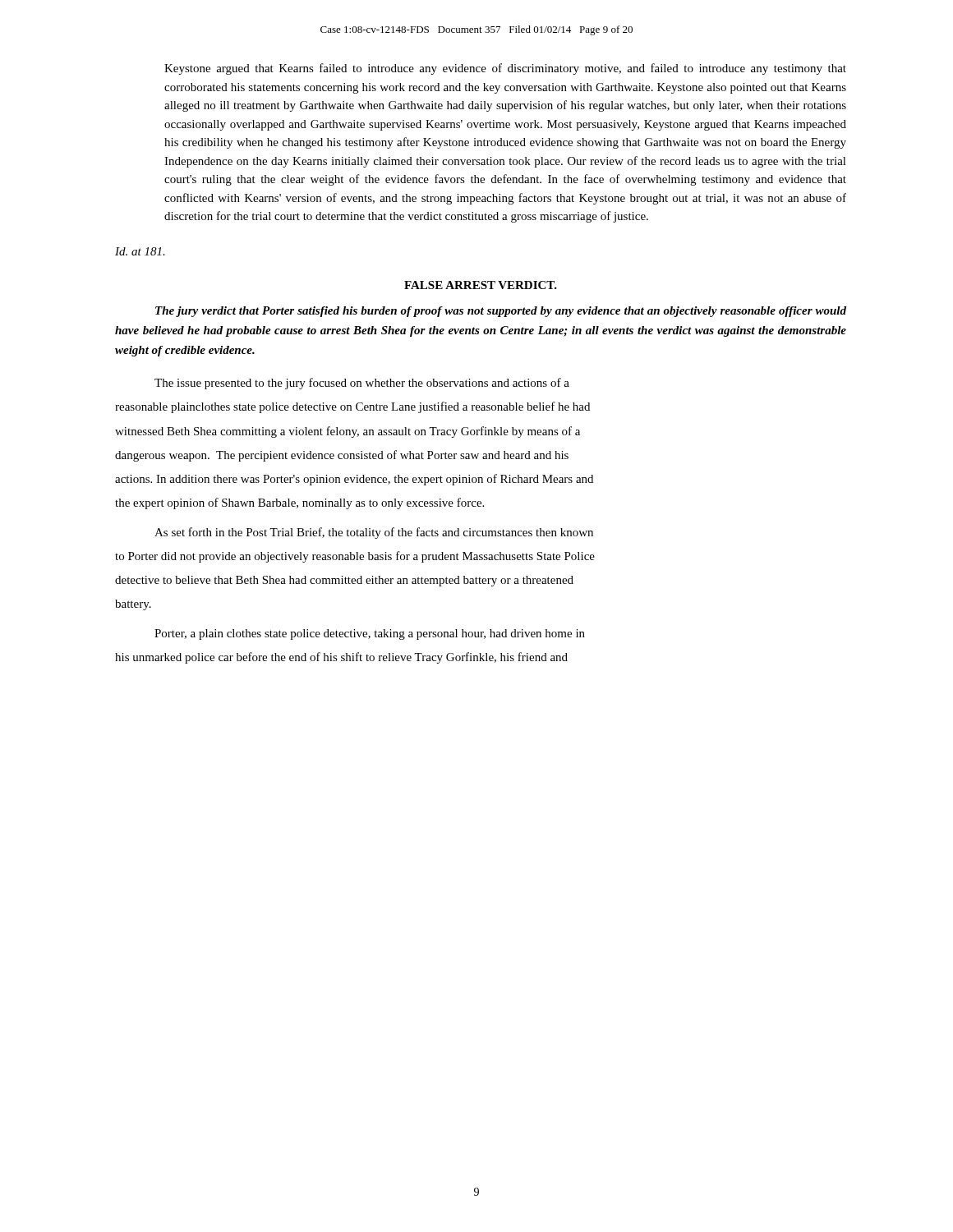Locate the text block starting "Keystone argued that Kearns failed to introduce any"
953x1232 pixels.
pos(505,142)
